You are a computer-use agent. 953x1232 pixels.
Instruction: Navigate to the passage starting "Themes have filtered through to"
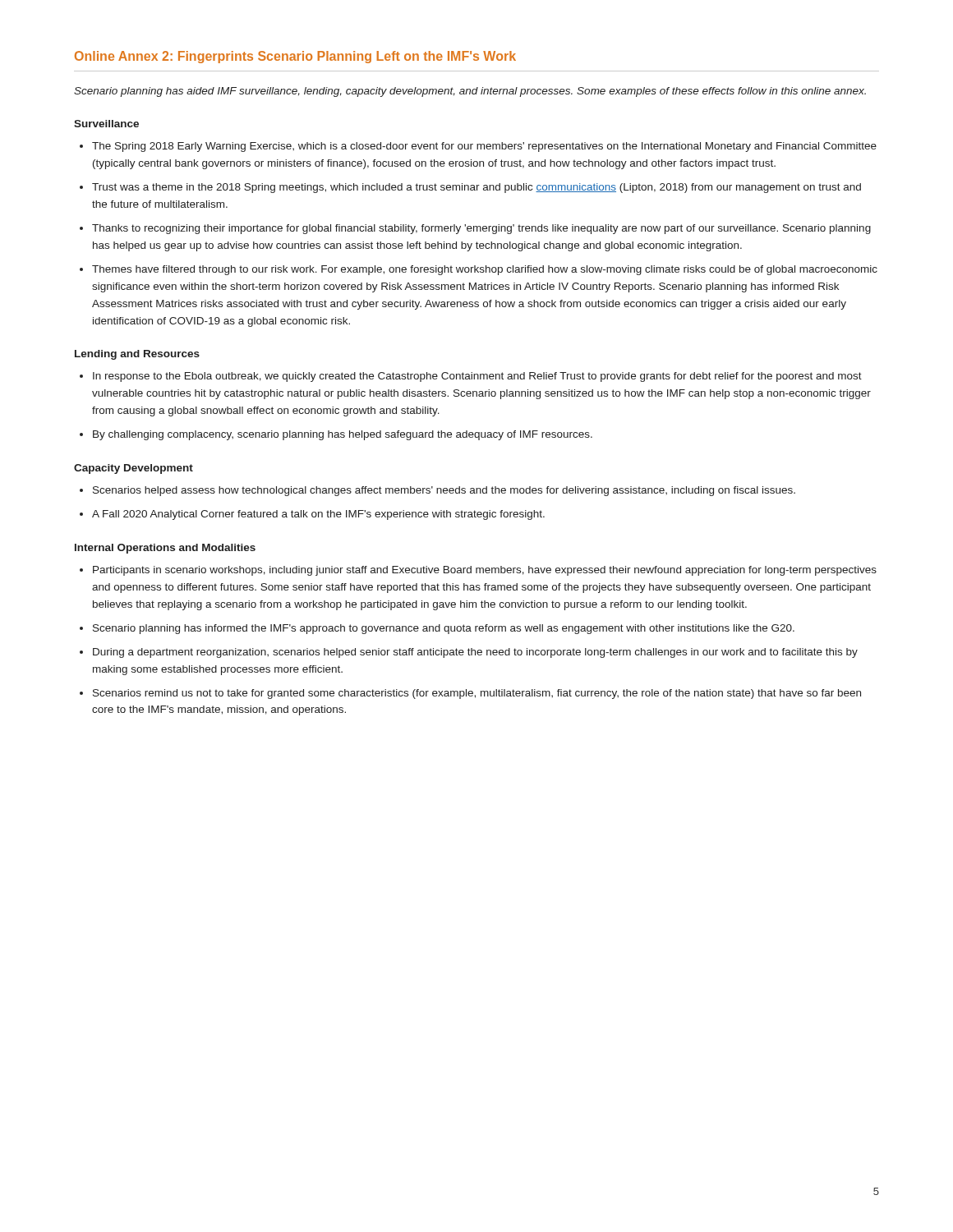coord(485,295)
